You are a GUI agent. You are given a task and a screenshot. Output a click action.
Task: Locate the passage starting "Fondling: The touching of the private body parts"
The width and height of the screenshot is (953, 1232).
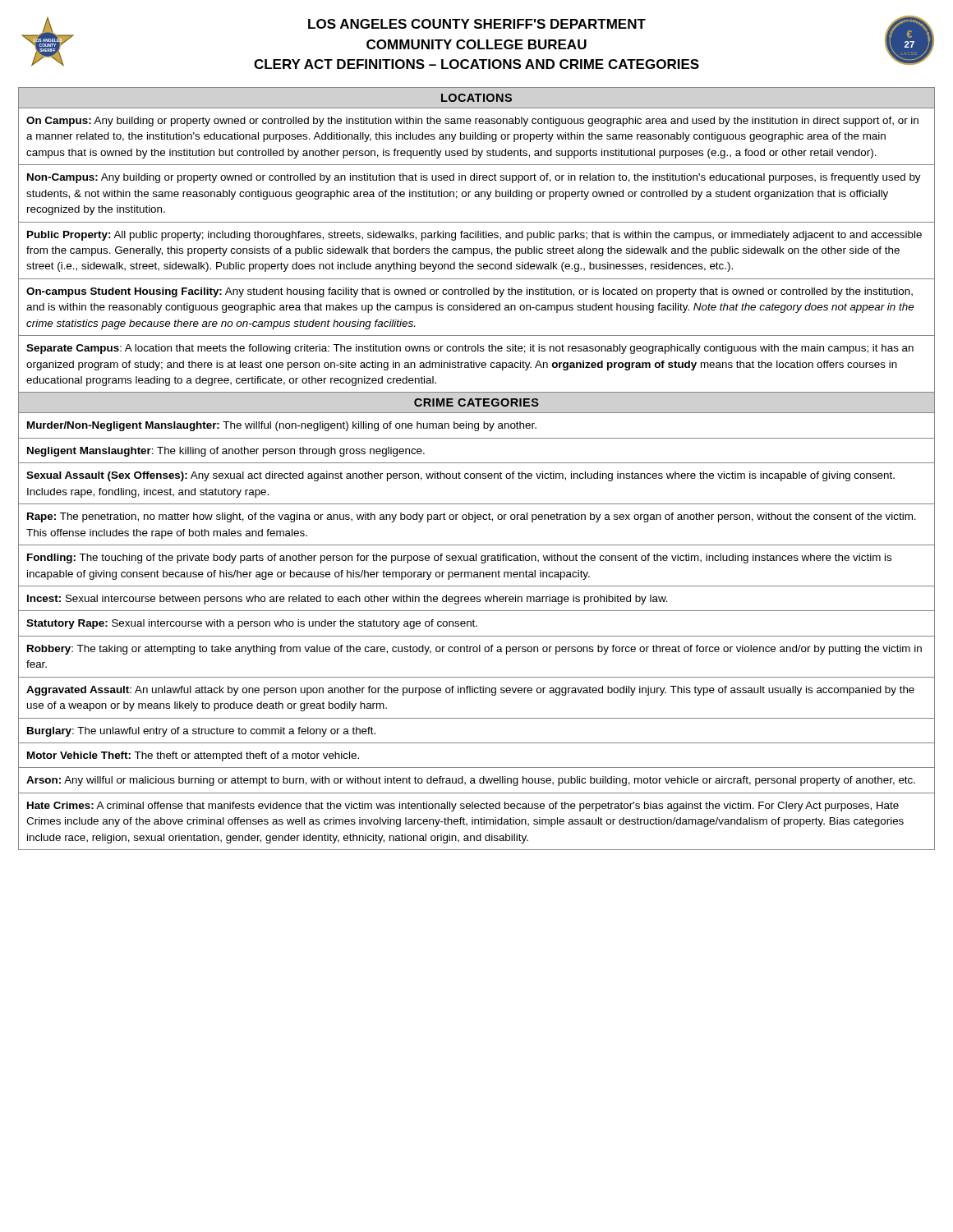tap(476, 566)
